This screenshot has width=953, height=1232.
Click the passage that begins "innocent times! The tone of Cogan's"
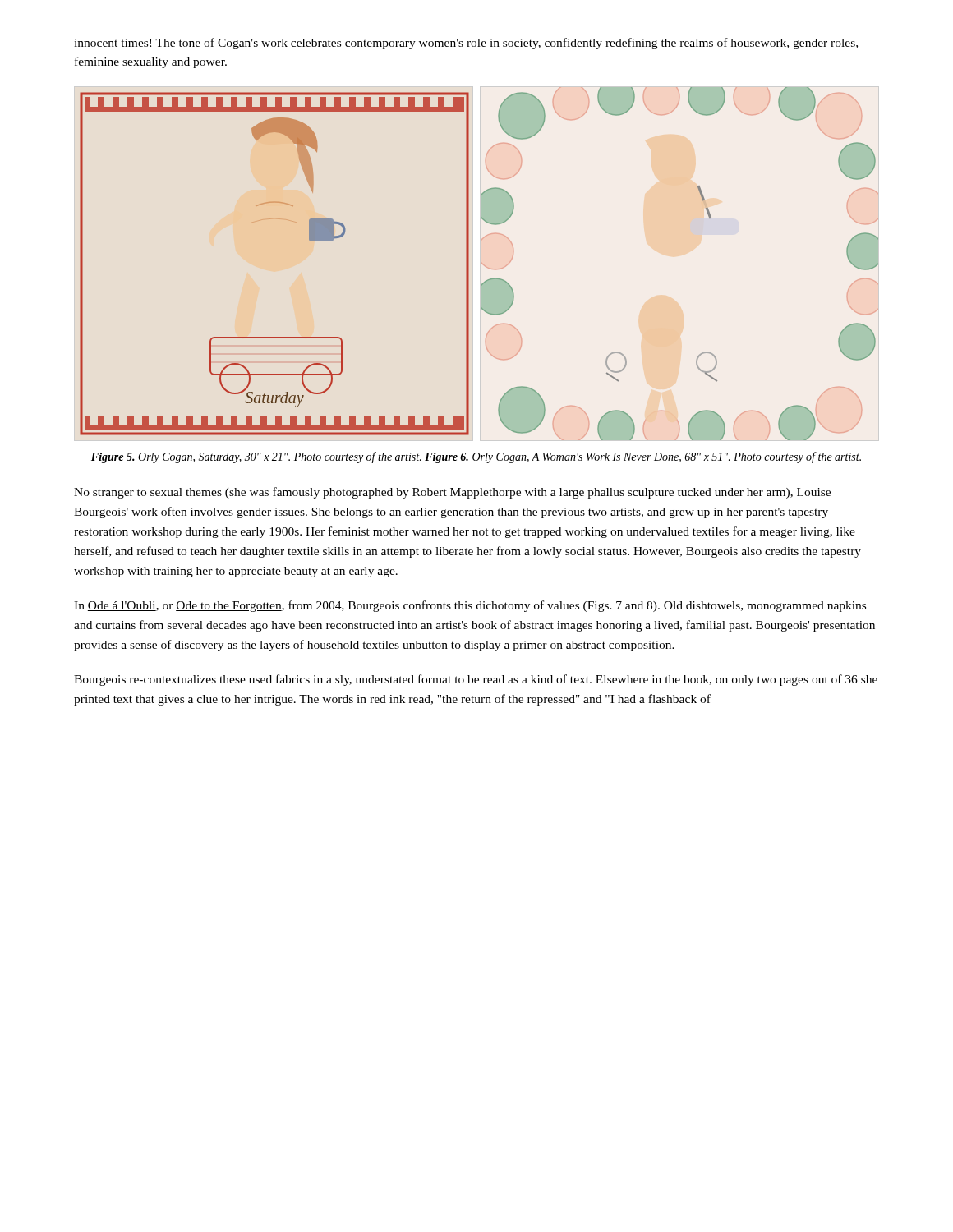466,52
